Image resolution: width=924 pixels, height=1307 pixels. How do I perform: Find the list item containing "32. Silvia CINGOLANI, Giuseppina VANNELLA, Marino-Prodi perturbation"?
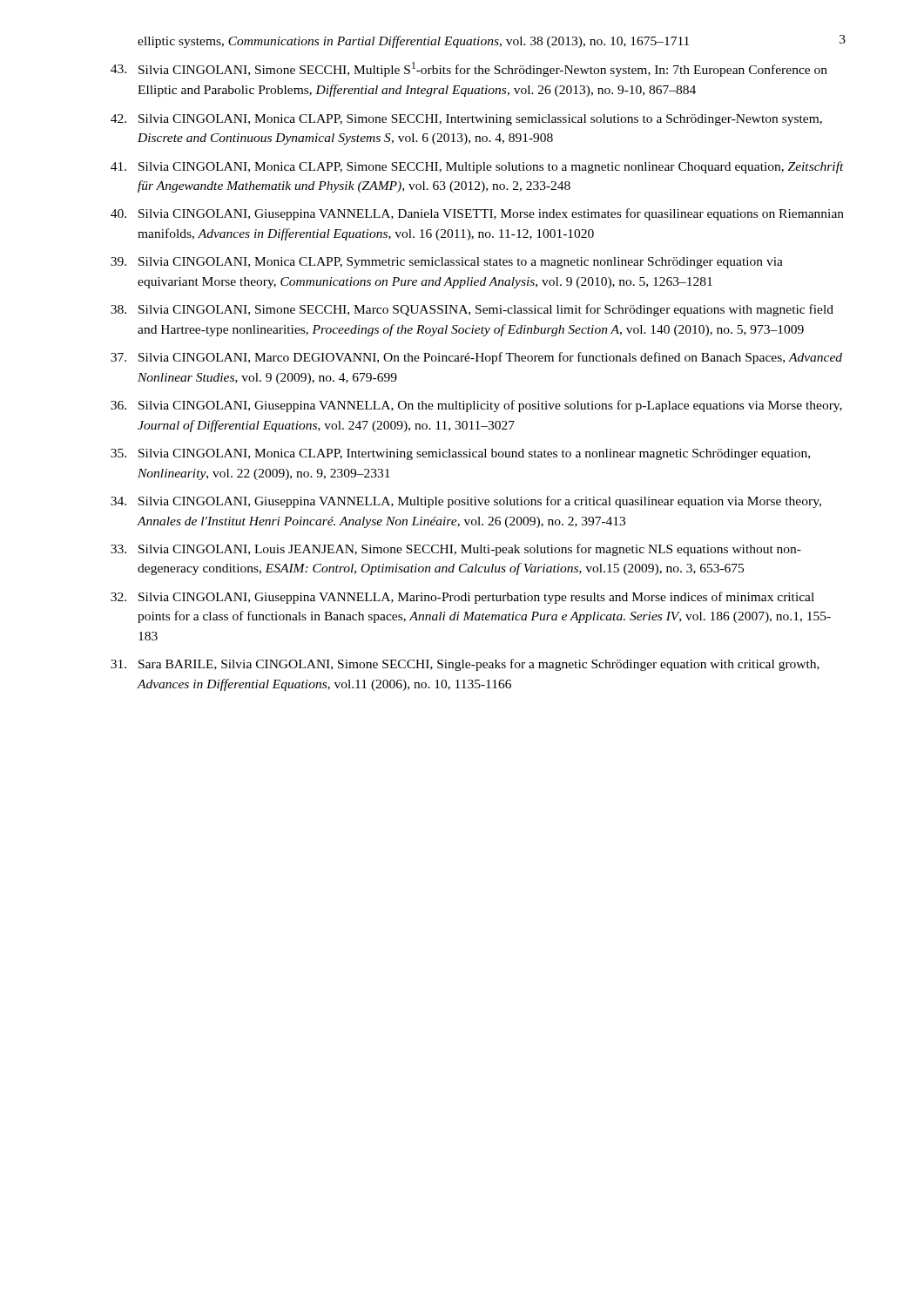click(x=470, y=617)
